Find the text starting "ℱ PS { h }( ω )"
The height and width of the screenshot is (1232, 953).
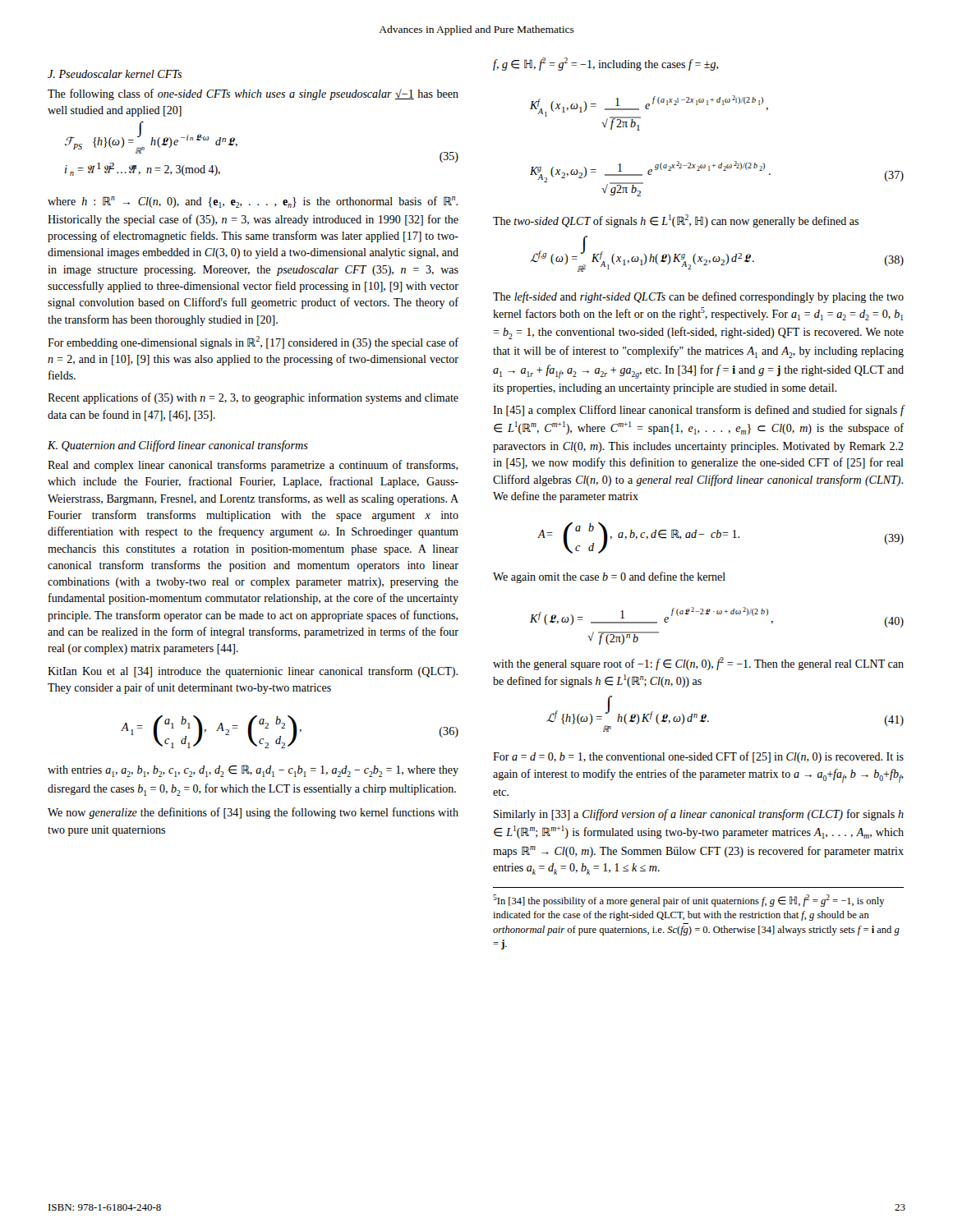pyautogui.click(x=253, y=157)
